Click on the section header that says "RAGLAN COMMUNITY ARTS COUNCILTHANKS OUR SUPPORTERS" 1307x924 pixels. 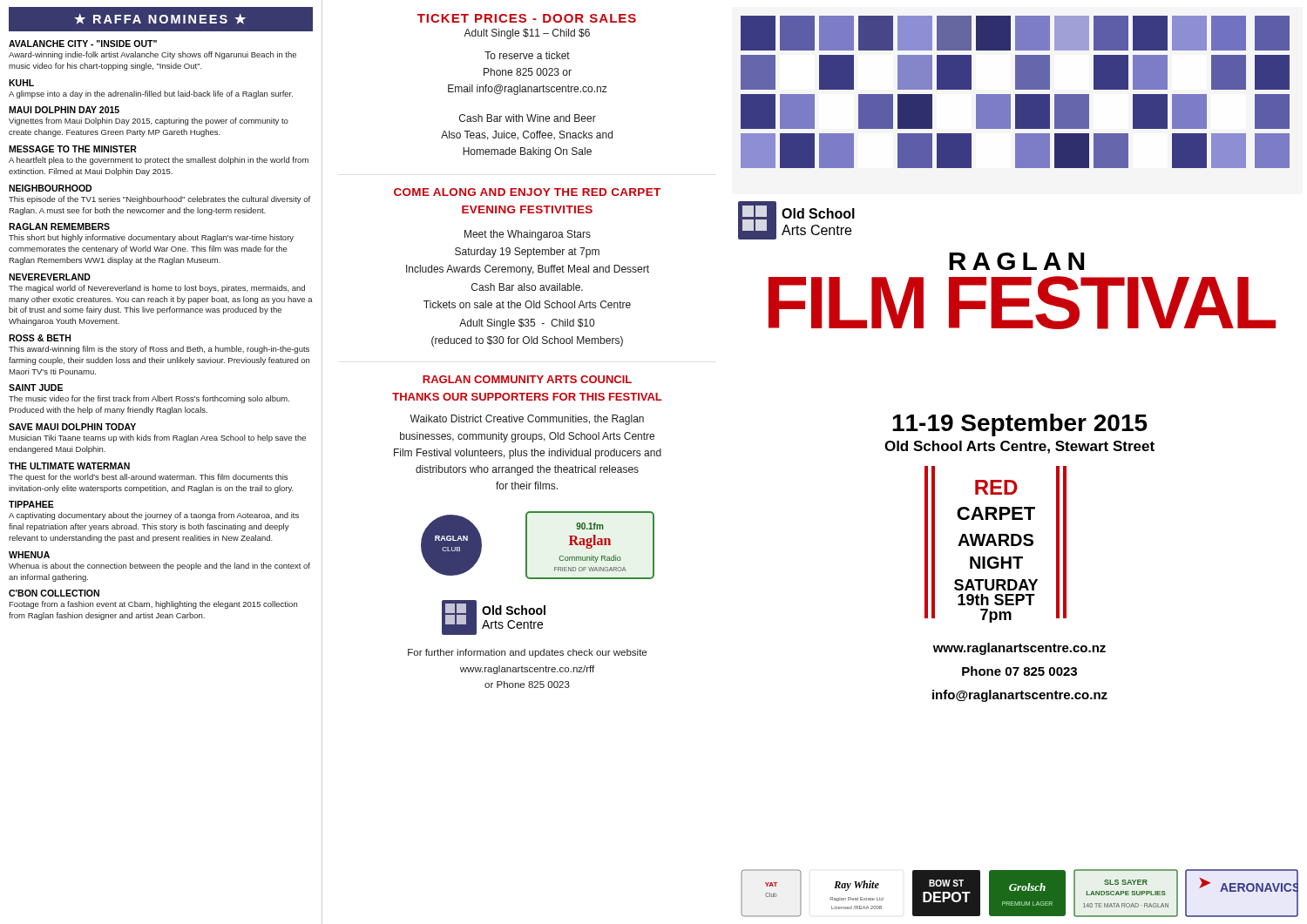[x=527, y=388]
